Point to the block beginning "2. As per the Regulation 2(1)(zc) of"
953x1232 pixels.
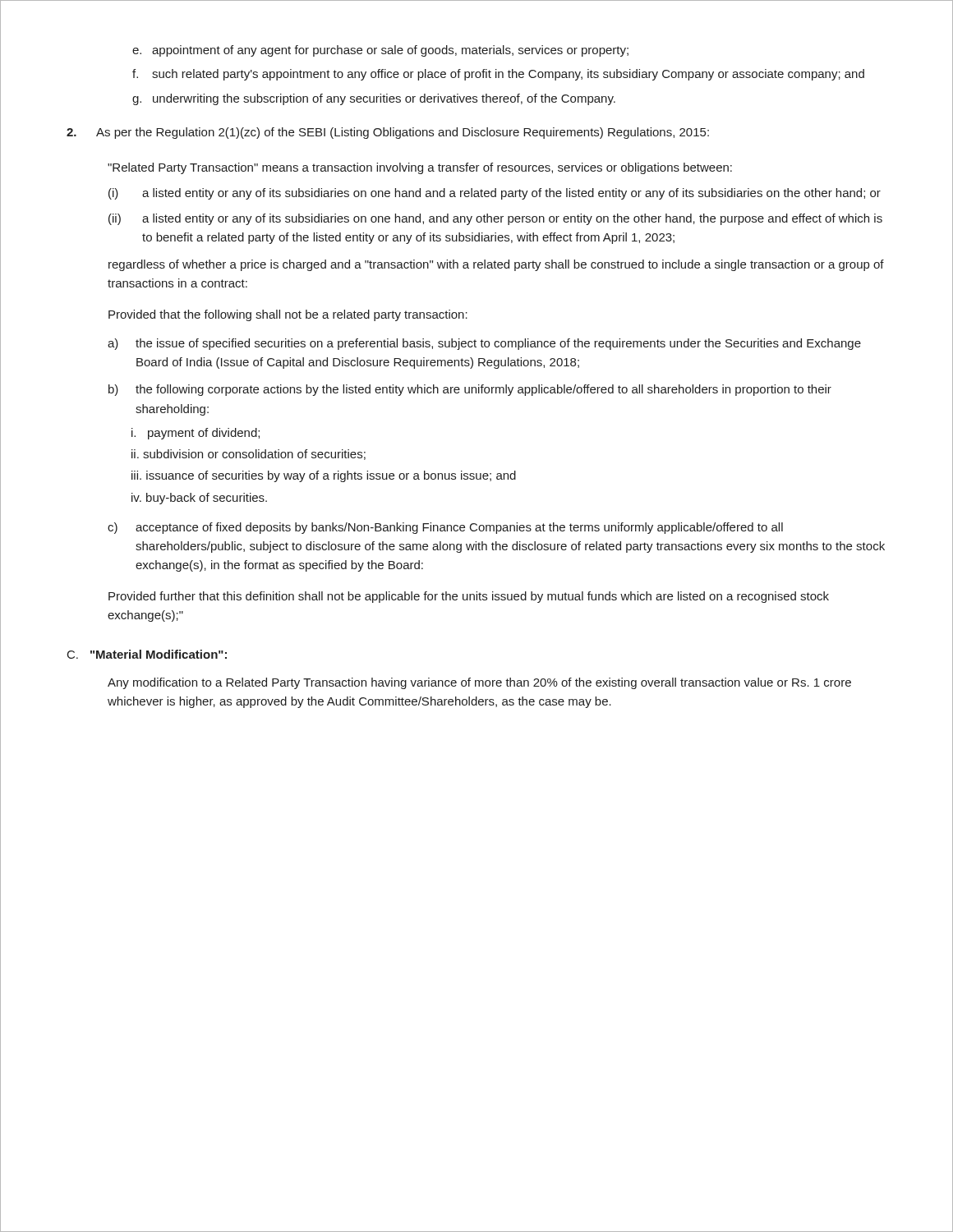point(476,132)
